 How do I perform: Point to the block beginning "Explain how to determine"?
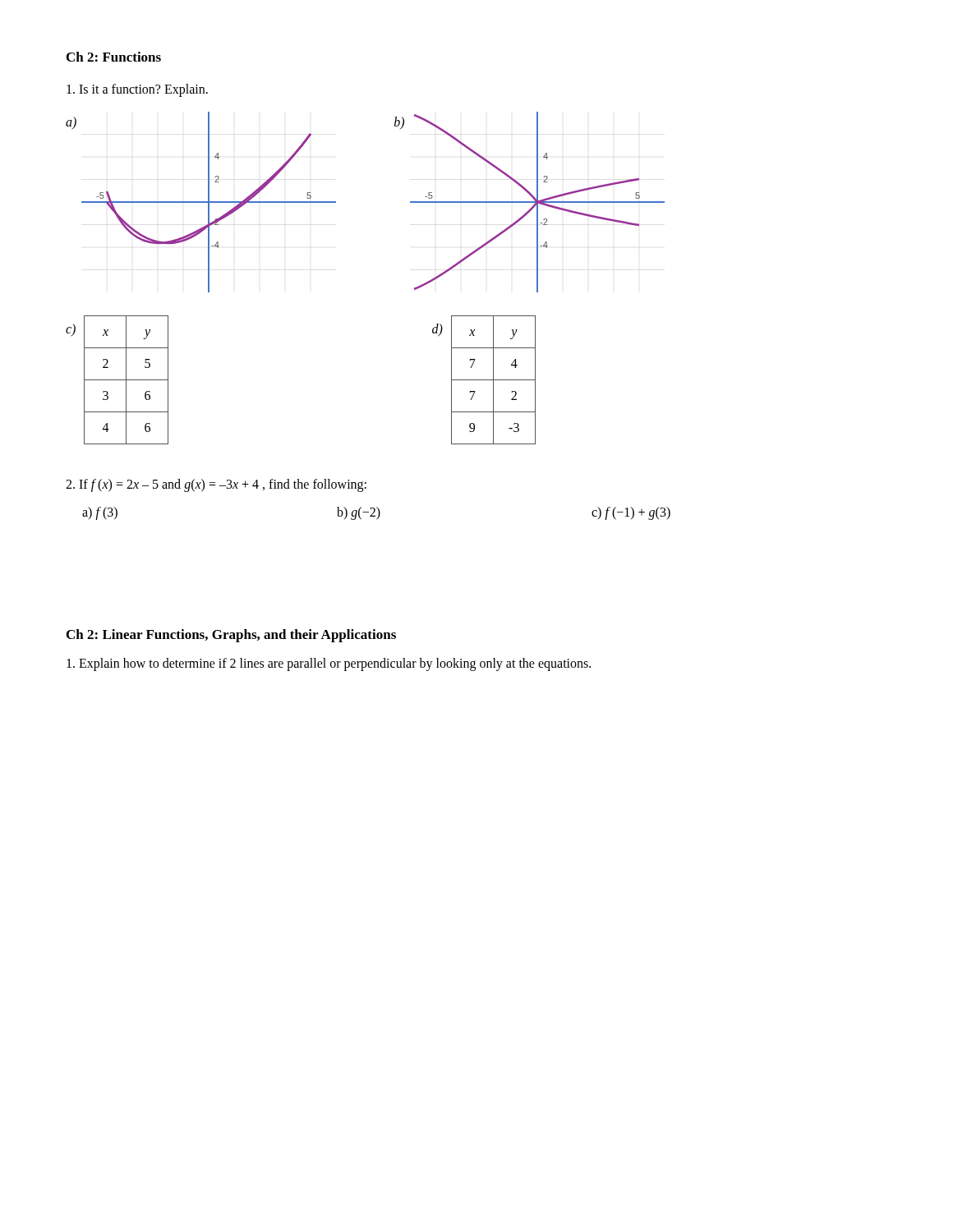click(329, 663)
